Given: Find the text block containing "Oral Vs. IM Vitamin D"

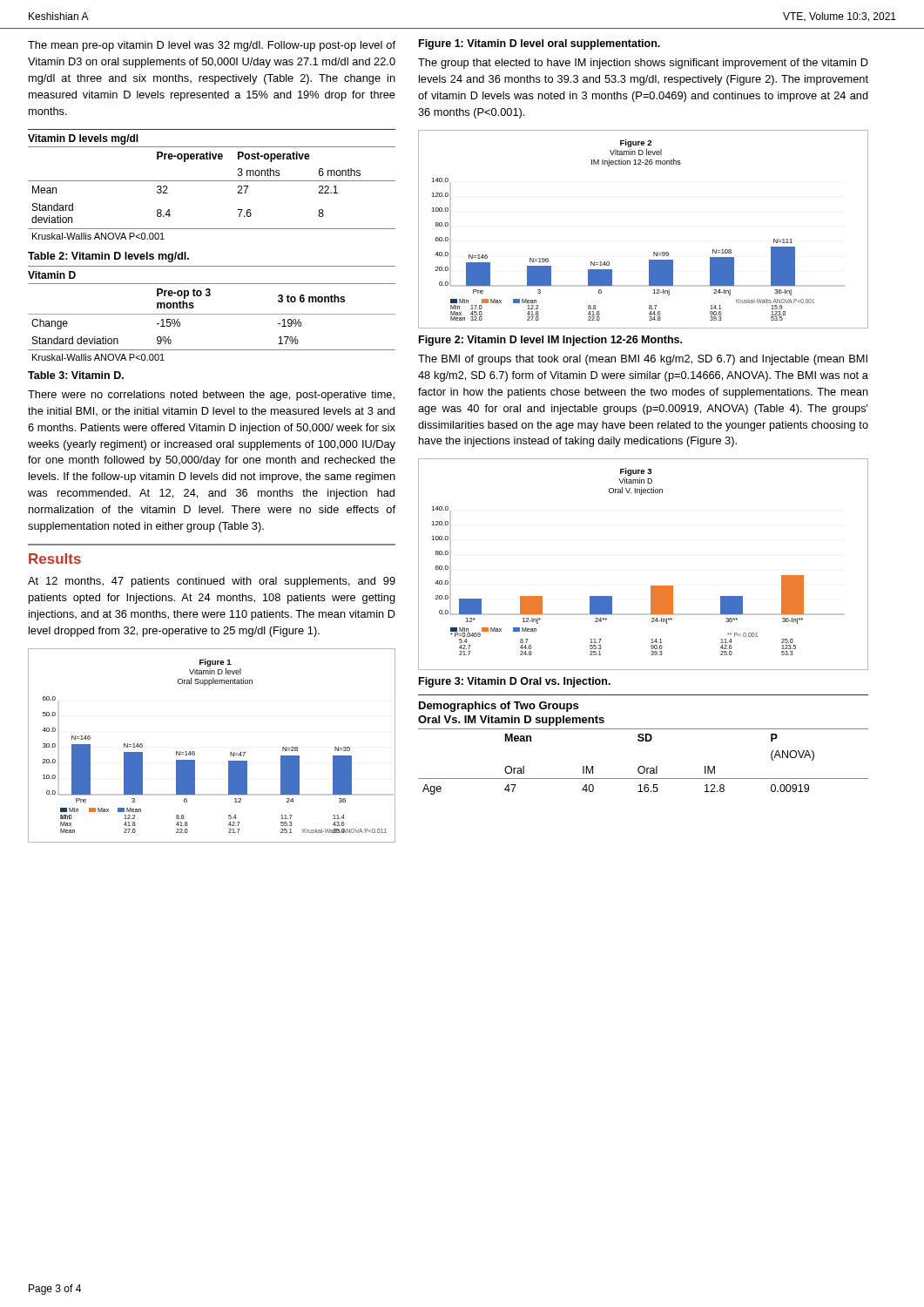Looking at the screenshot, I should click(x=511, y=720).
